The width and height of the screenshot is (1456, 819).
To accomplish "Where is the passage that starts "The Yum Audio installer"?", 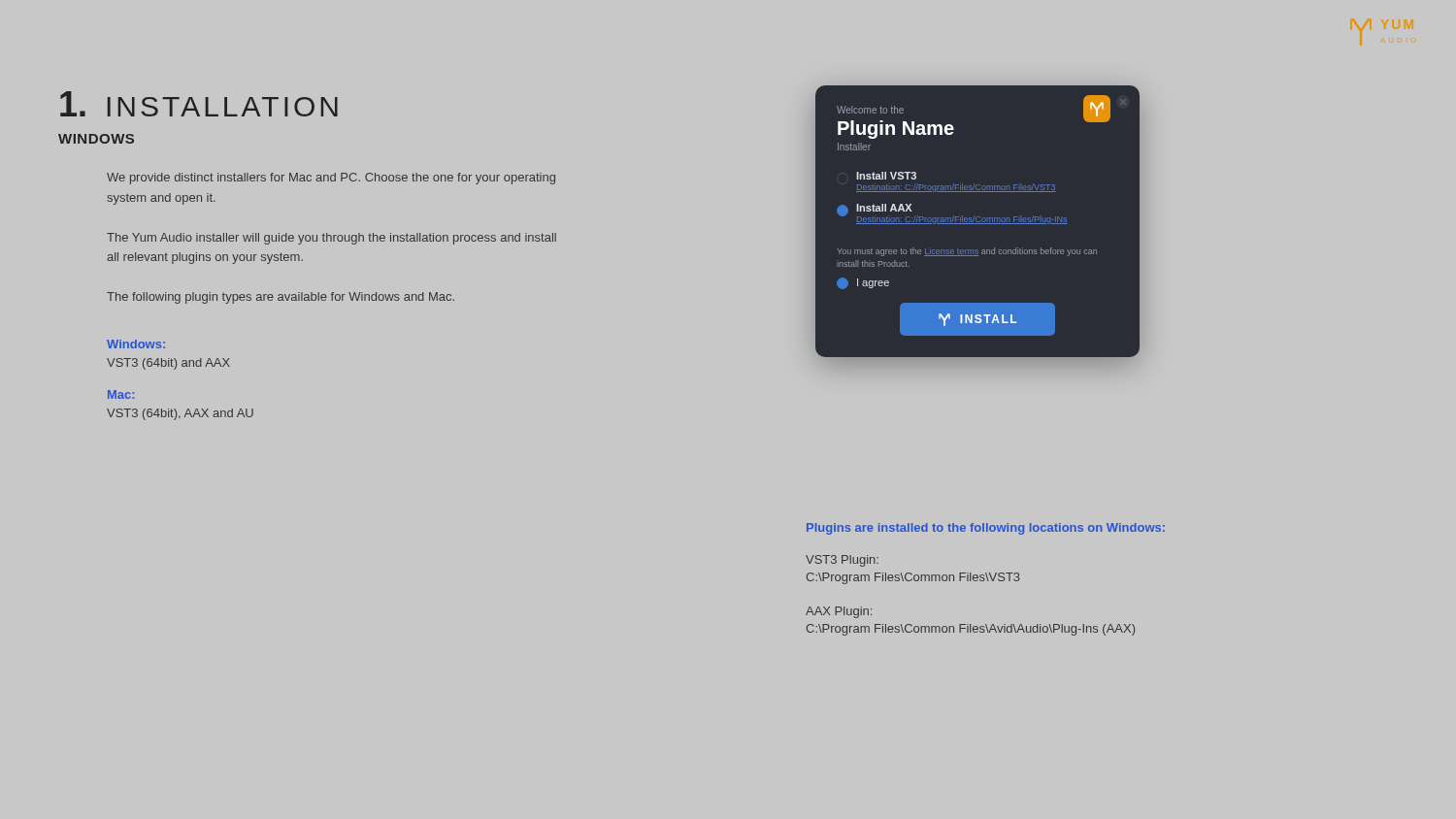I will [332, 247].
